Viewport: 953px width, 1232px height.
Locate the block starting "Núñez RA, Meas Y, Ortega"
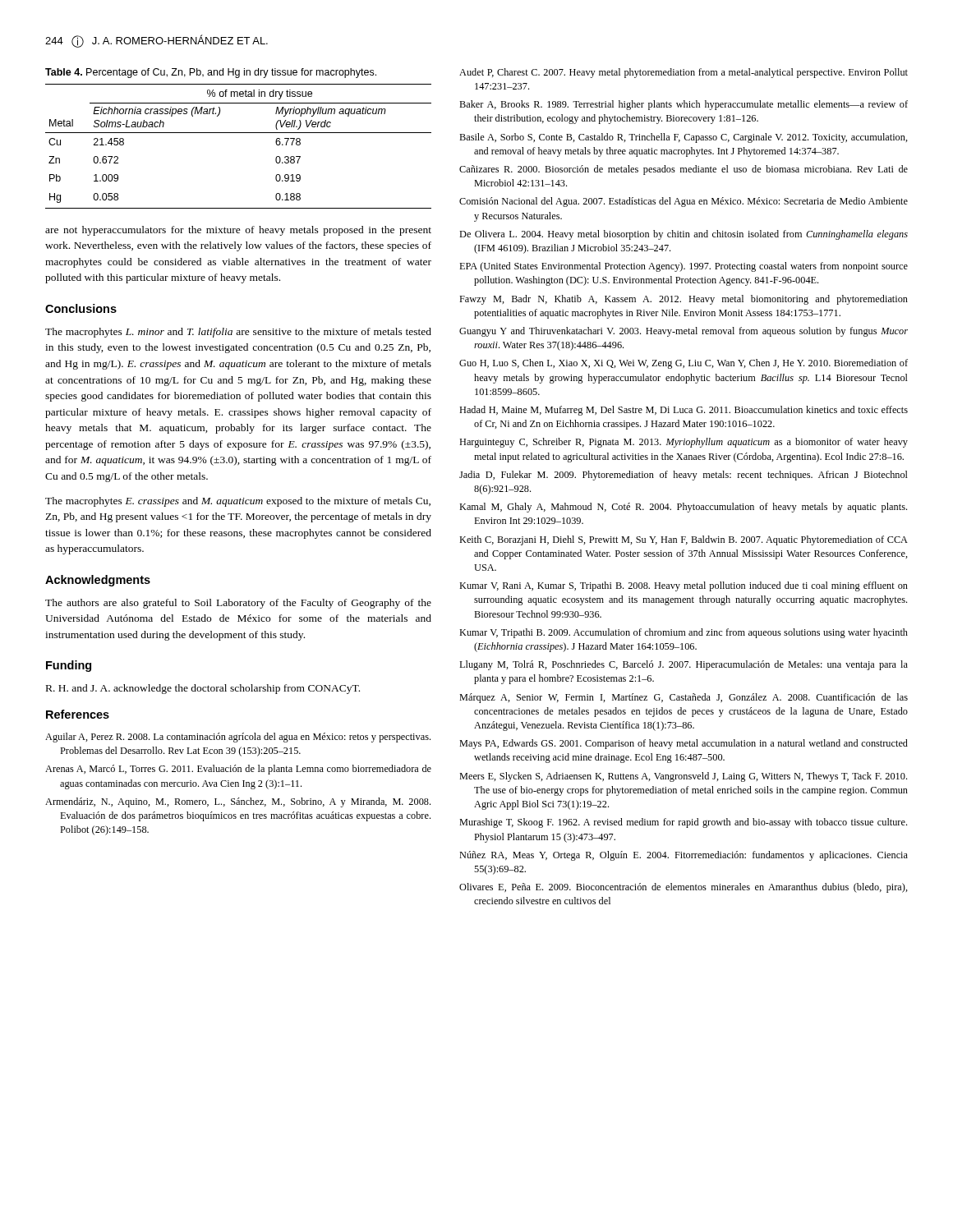pos(684,862)
